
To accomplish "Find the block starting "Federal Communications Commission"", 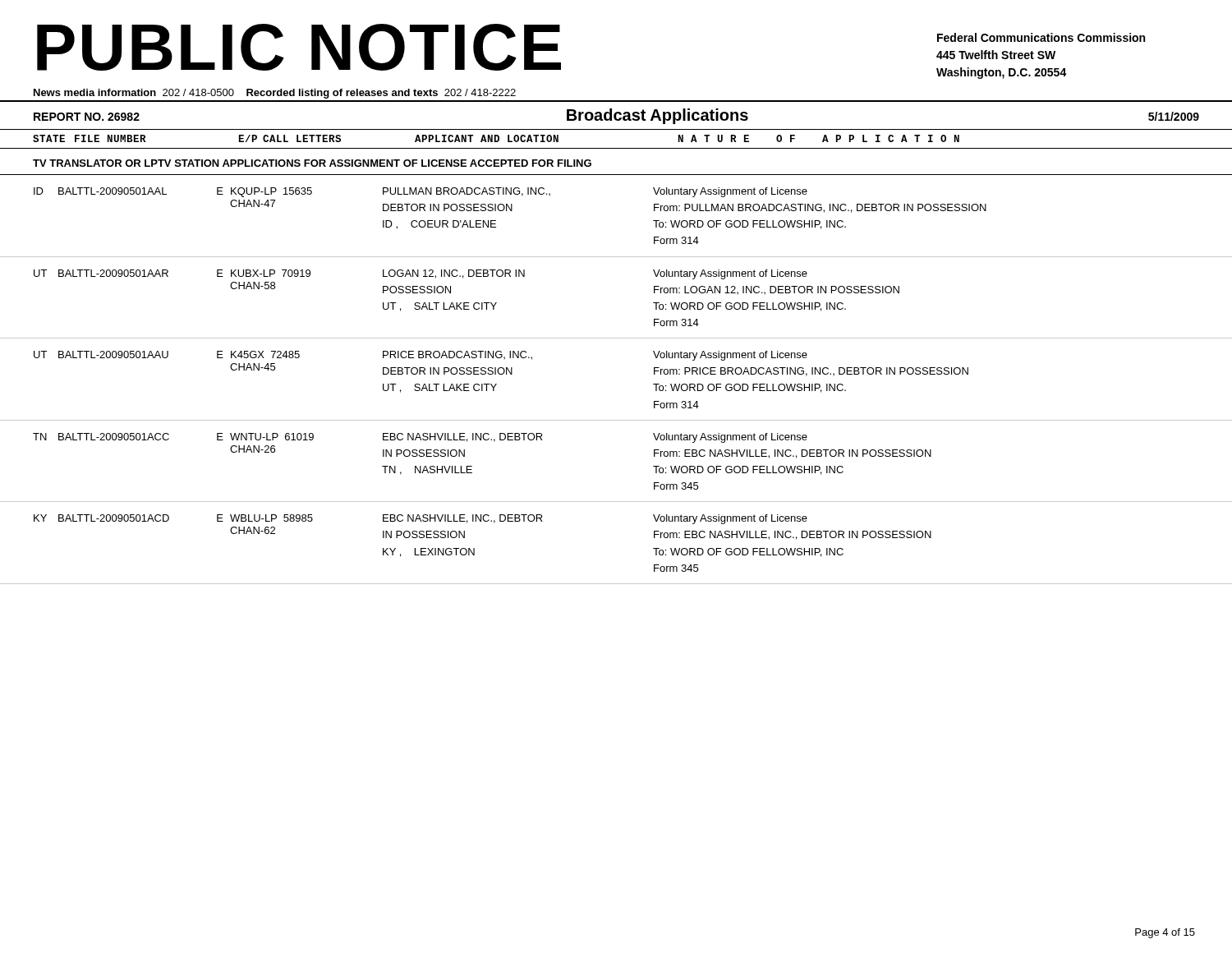I will pos(1041,55).
